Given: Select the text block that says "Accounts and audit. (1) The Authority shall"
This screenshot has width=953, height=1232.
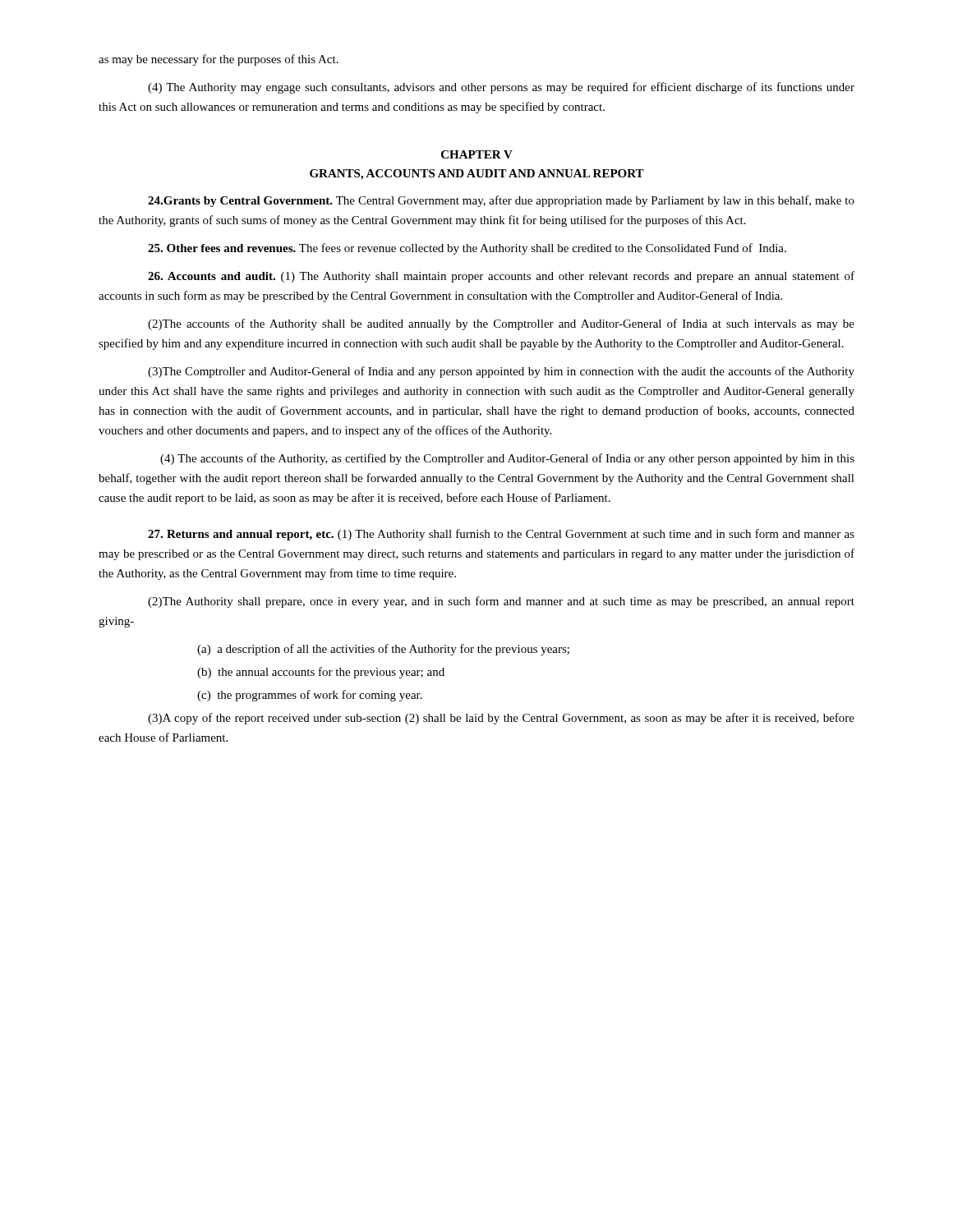Looking at the screenshot, I should click(476, 286).
